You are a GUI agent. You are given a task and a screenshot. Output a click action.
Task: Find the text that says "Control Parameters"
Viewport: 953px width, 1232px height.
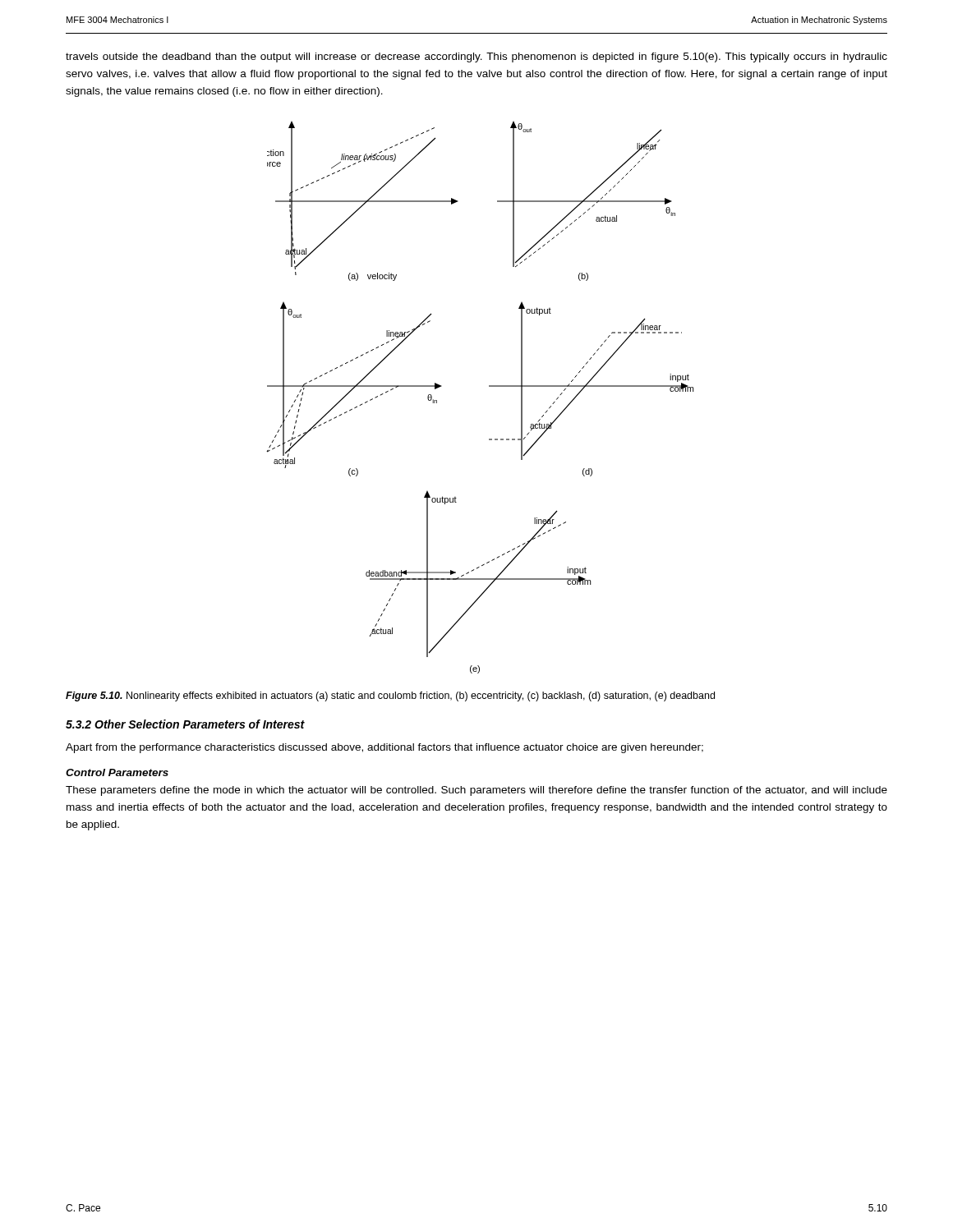(x=117, y=772)
